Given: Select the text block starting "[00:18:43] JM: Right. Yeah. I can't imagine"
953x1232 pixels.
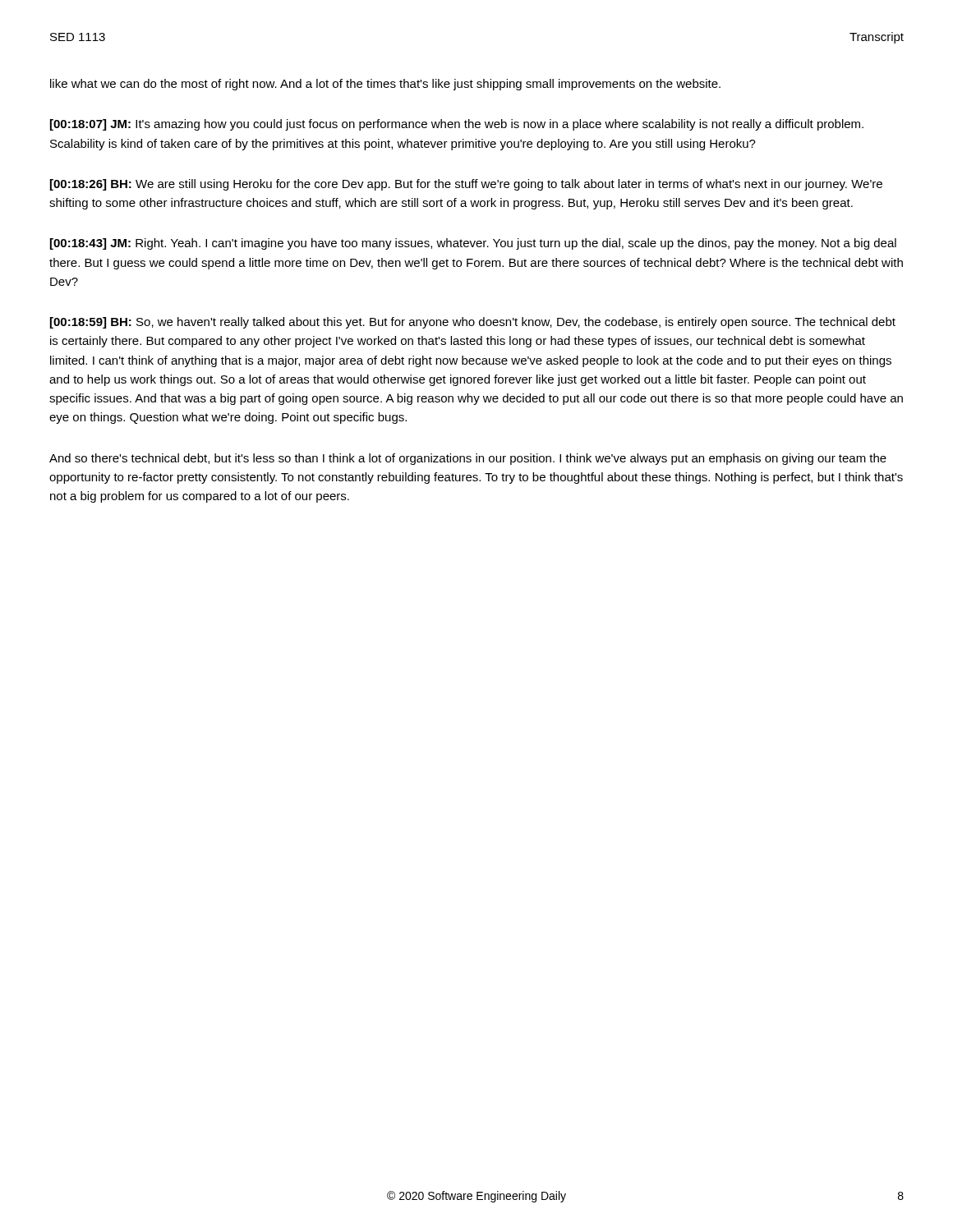Looking at the screenshot, I should (476, 262).
